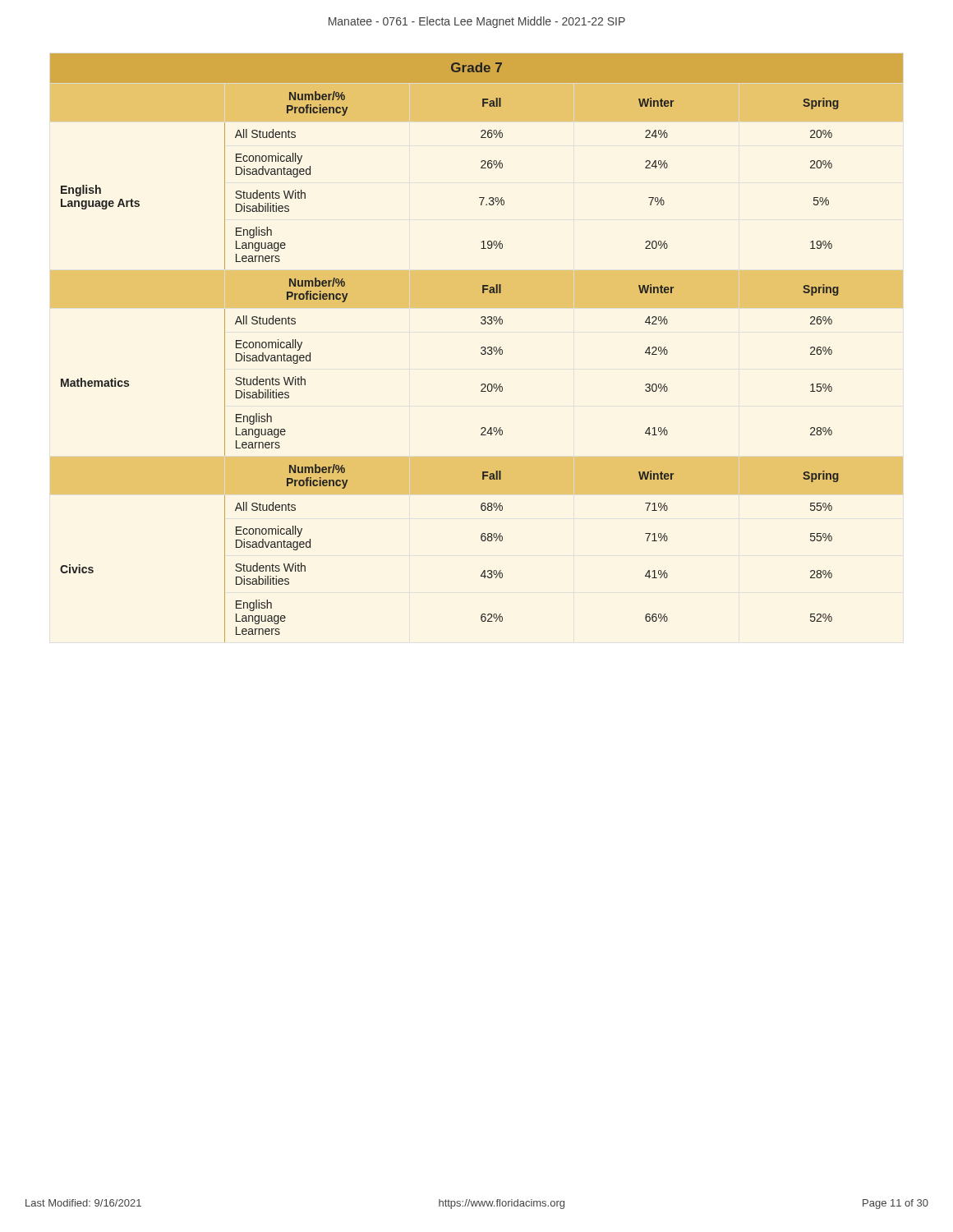Find a table
The width and height of the screenshot is (953, 1232).
click(476, 348)
